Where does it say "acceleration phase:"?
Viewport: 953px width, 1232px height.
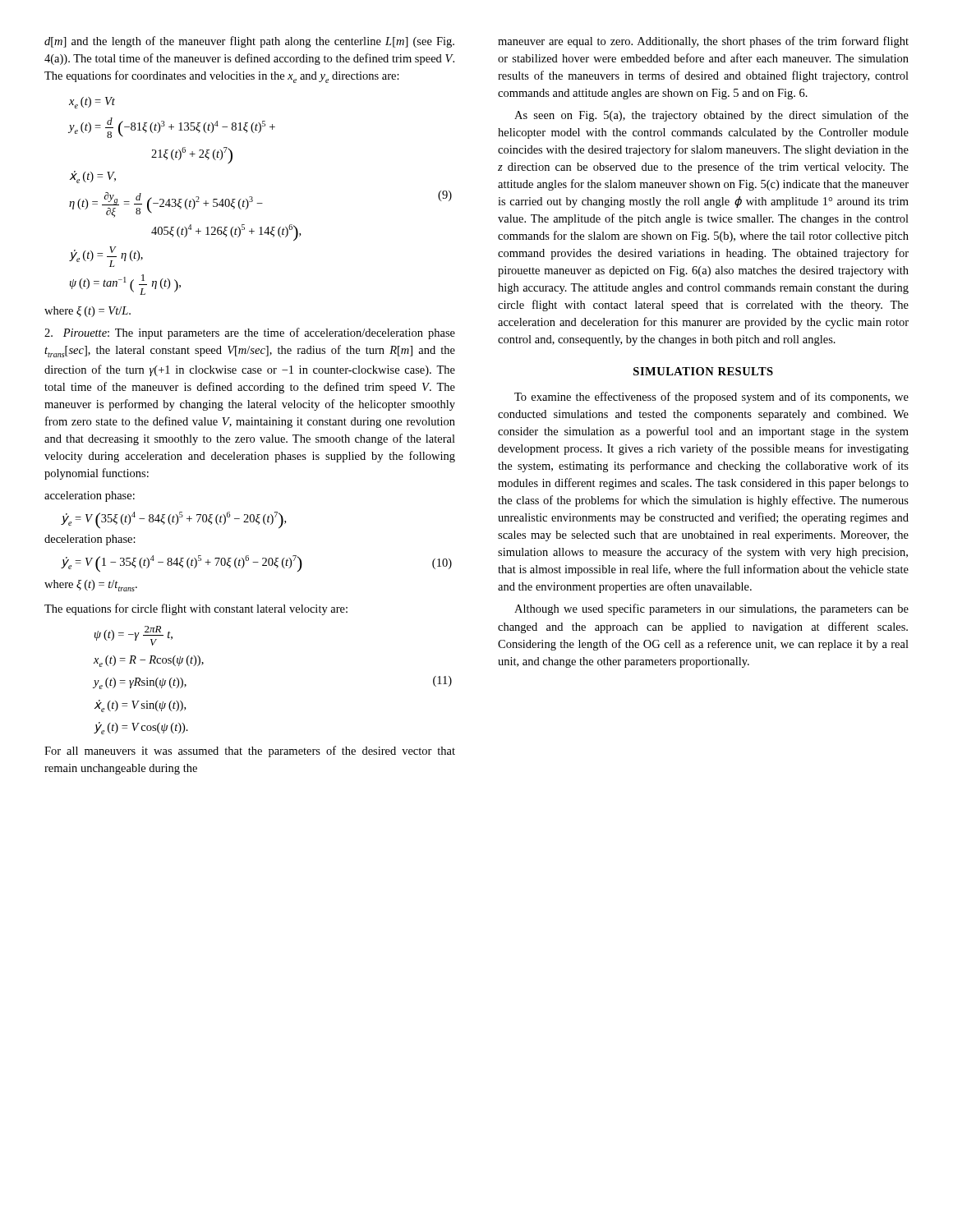coord(90,496)
